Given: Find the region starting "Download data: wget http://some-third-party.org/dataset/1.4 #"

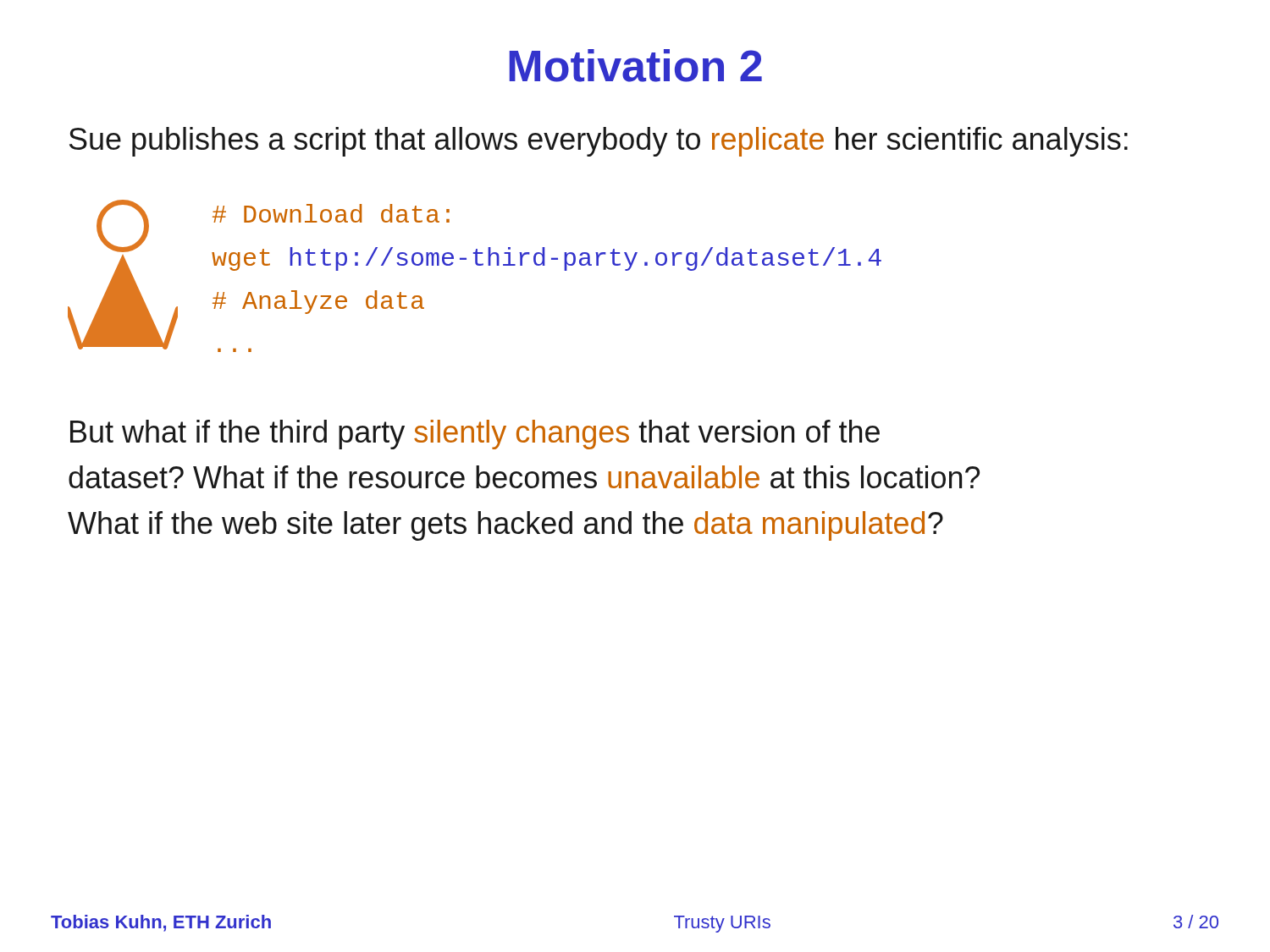Looking at the screenshot, I should click(x=331, y=213).
